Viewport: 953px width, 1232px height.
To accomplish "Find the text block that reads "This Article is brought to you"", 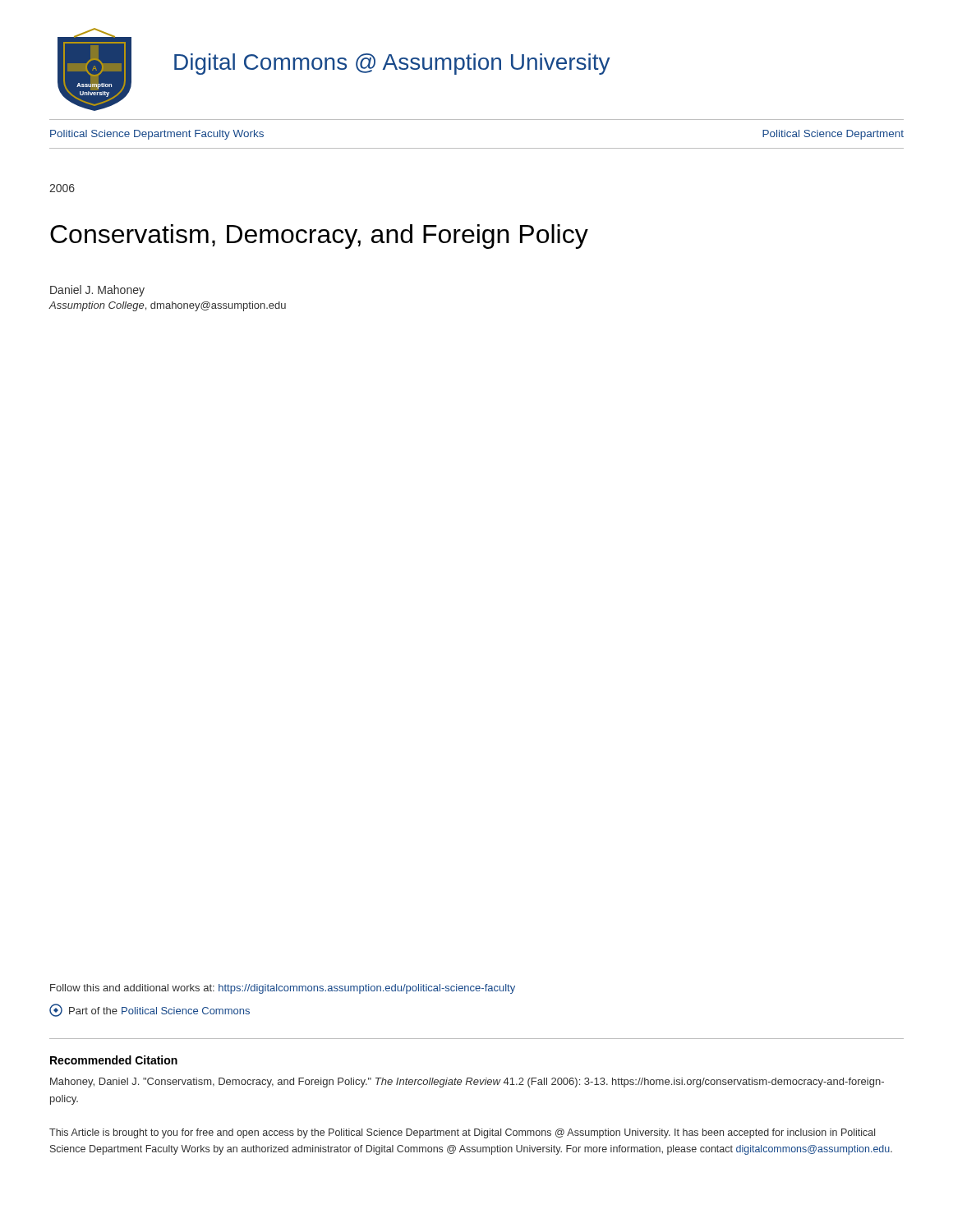I will (x=471, y=1141).
